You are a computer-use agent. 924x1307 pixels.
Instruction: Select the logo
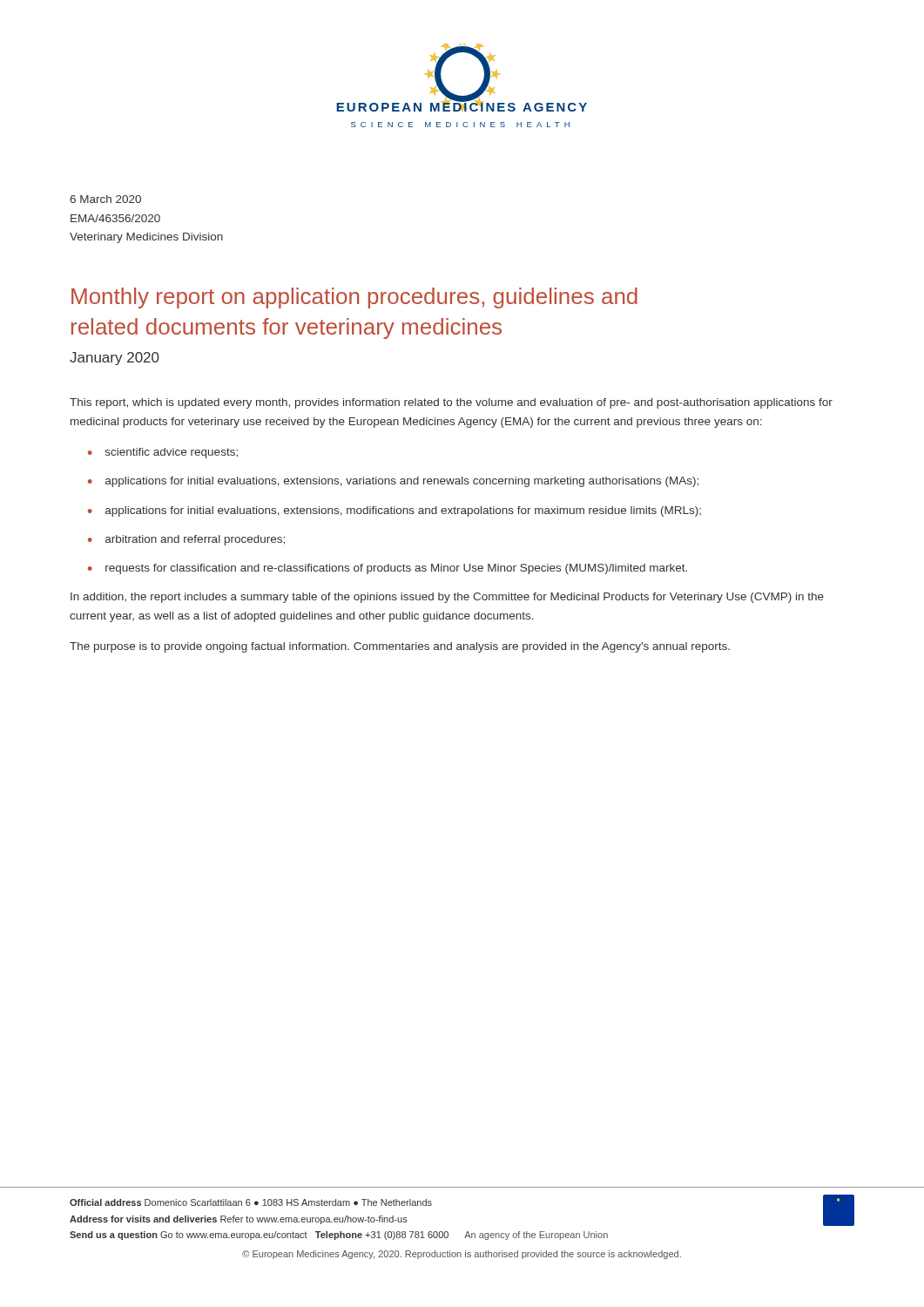462,82
